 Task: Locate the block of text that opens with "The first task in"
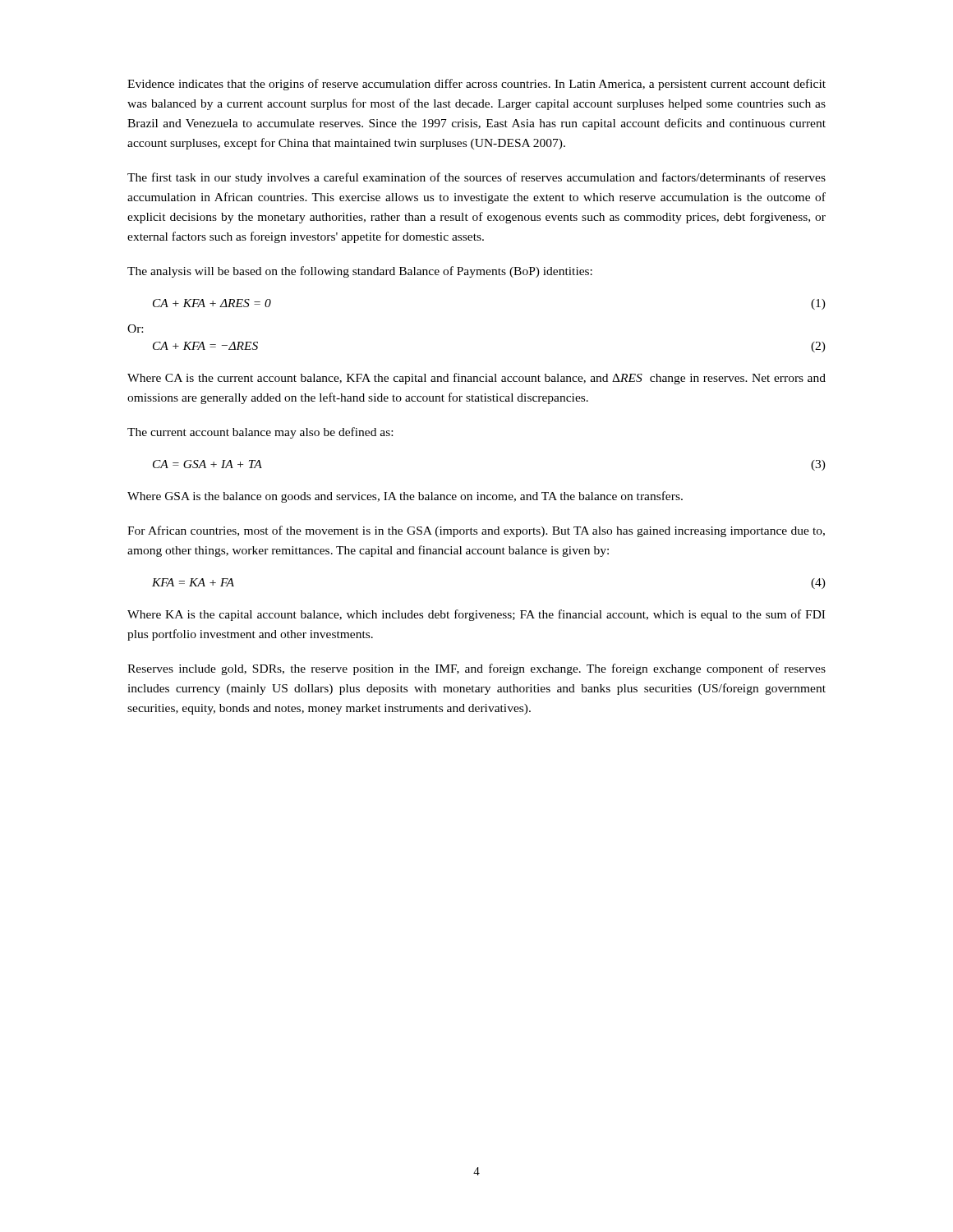[476, 207]
